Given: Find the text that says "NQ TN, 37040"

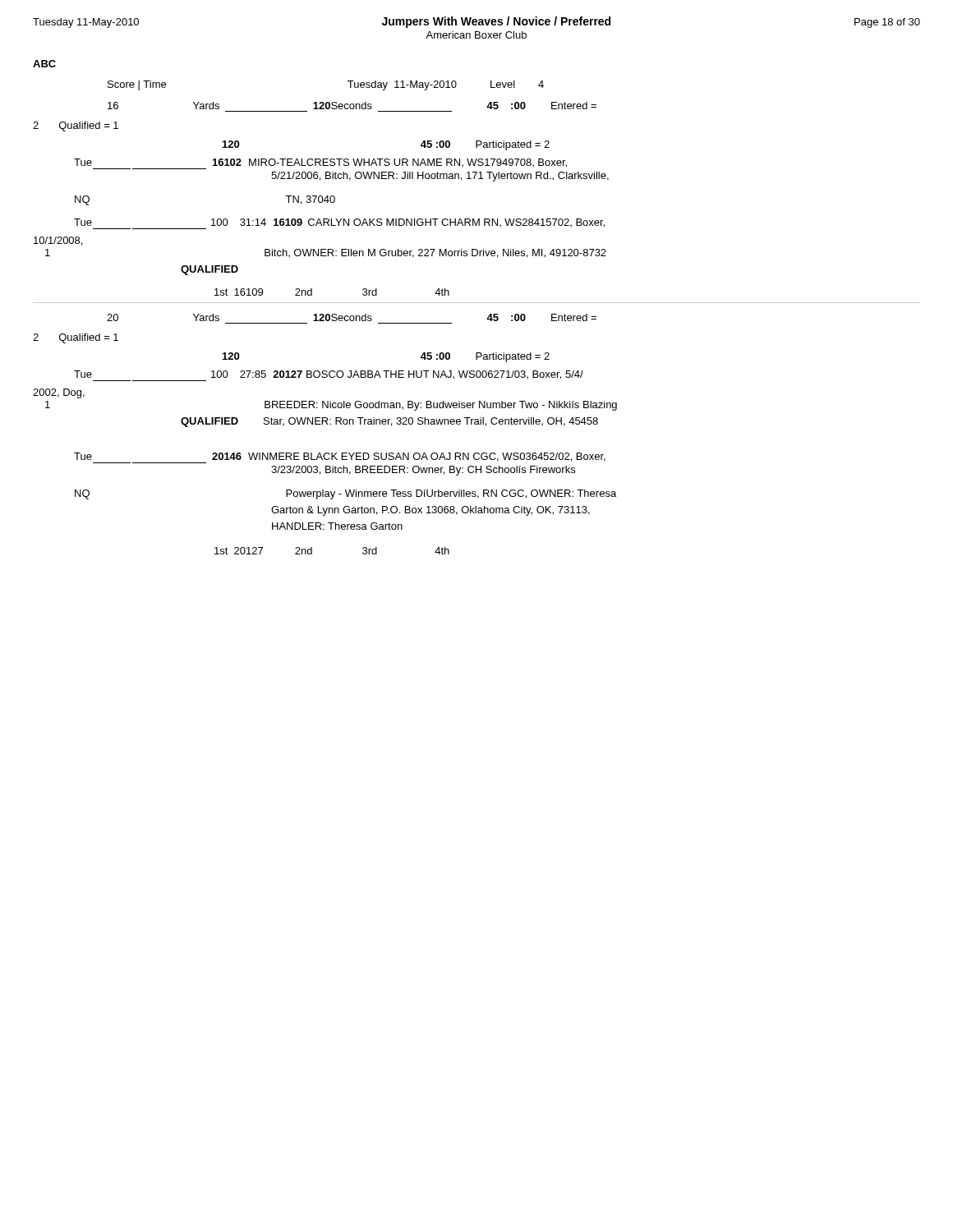Looking at the screenshot, I should pyautogui.click(x=84, y=202).
